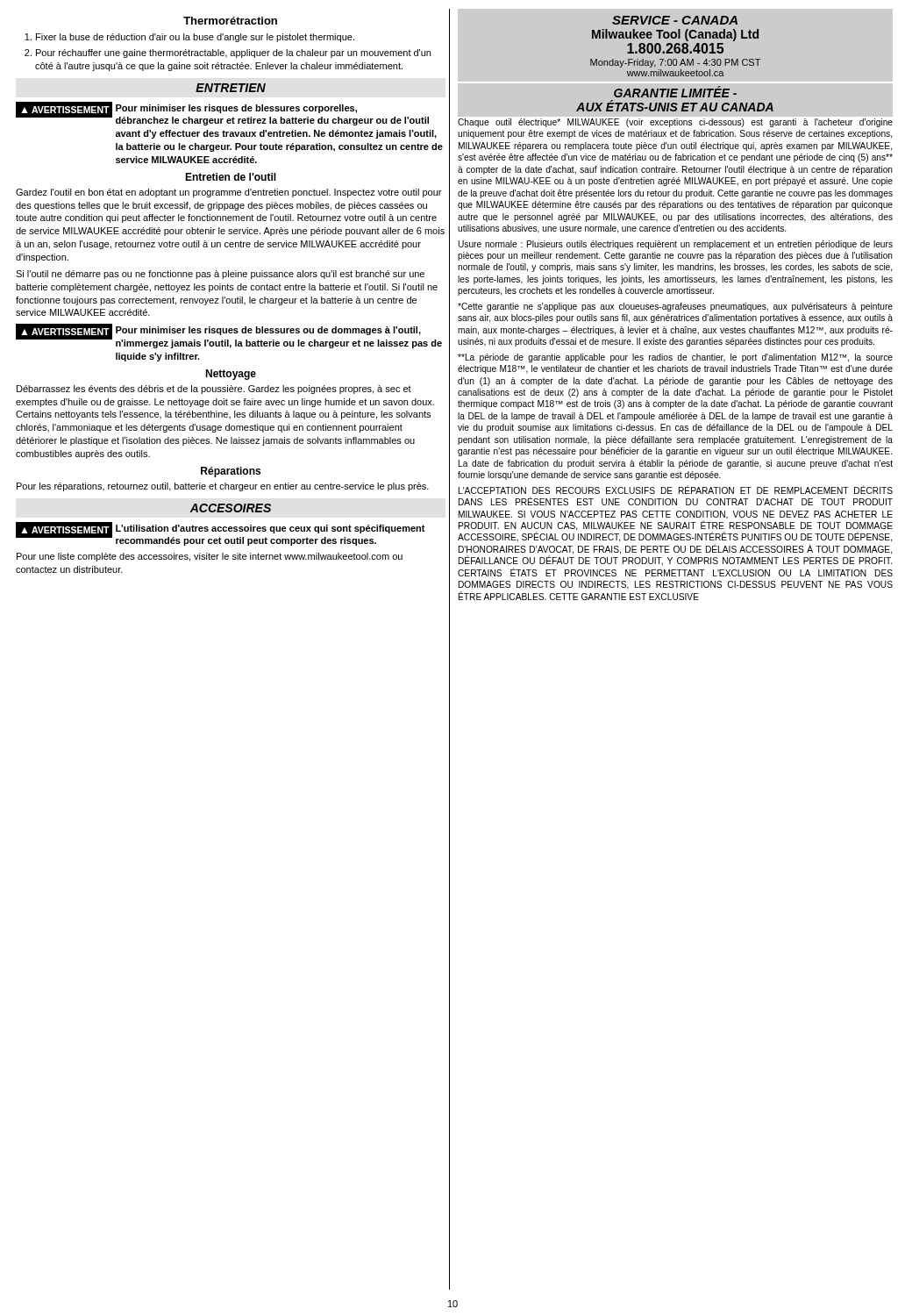Locate the text block with the text "L'ACCEPTATION DES RECOURS EXCLUSIFS DE"

pyautogui.click(x=675, y=544)
